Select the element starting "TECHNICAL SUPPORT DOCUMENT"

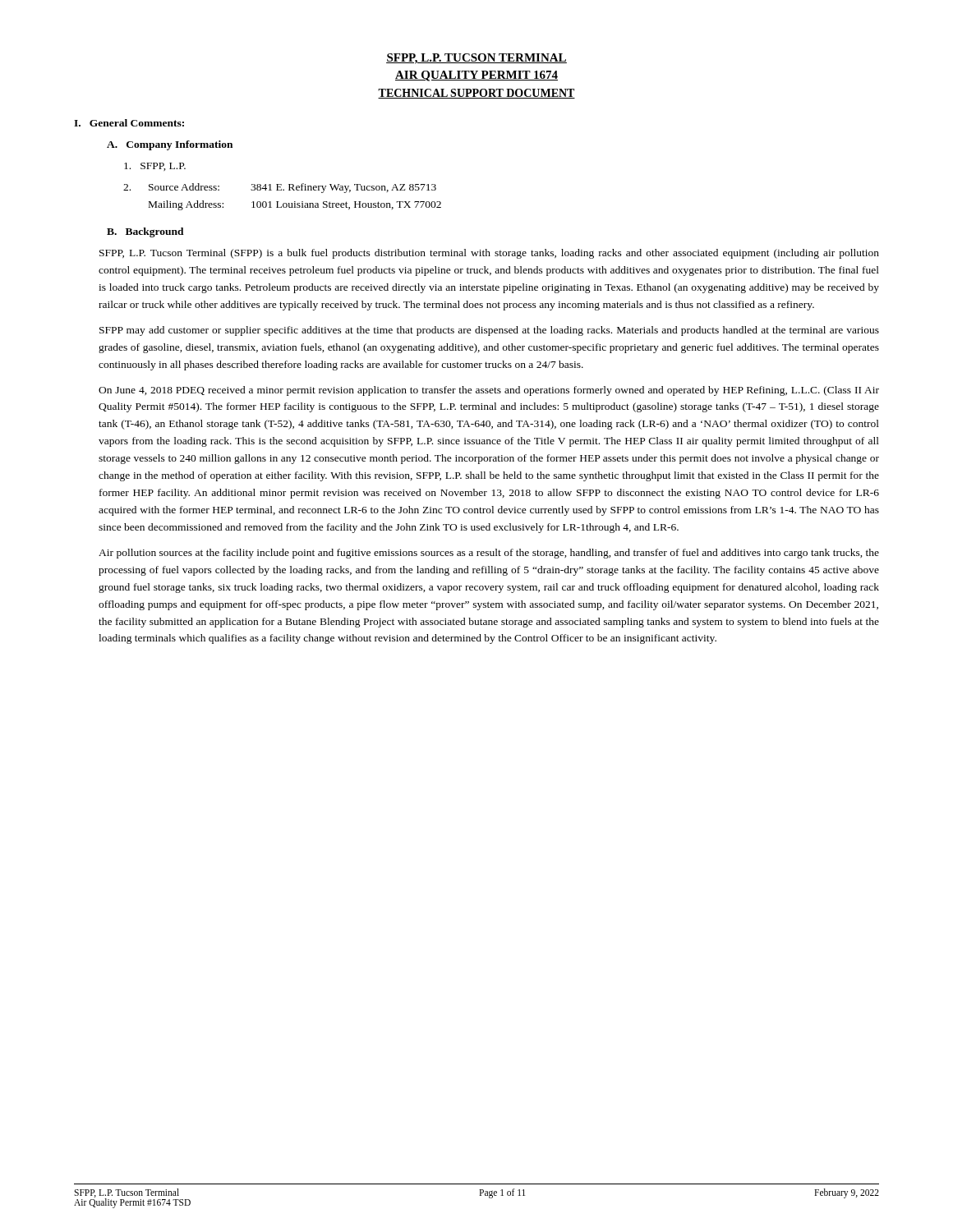476,93
